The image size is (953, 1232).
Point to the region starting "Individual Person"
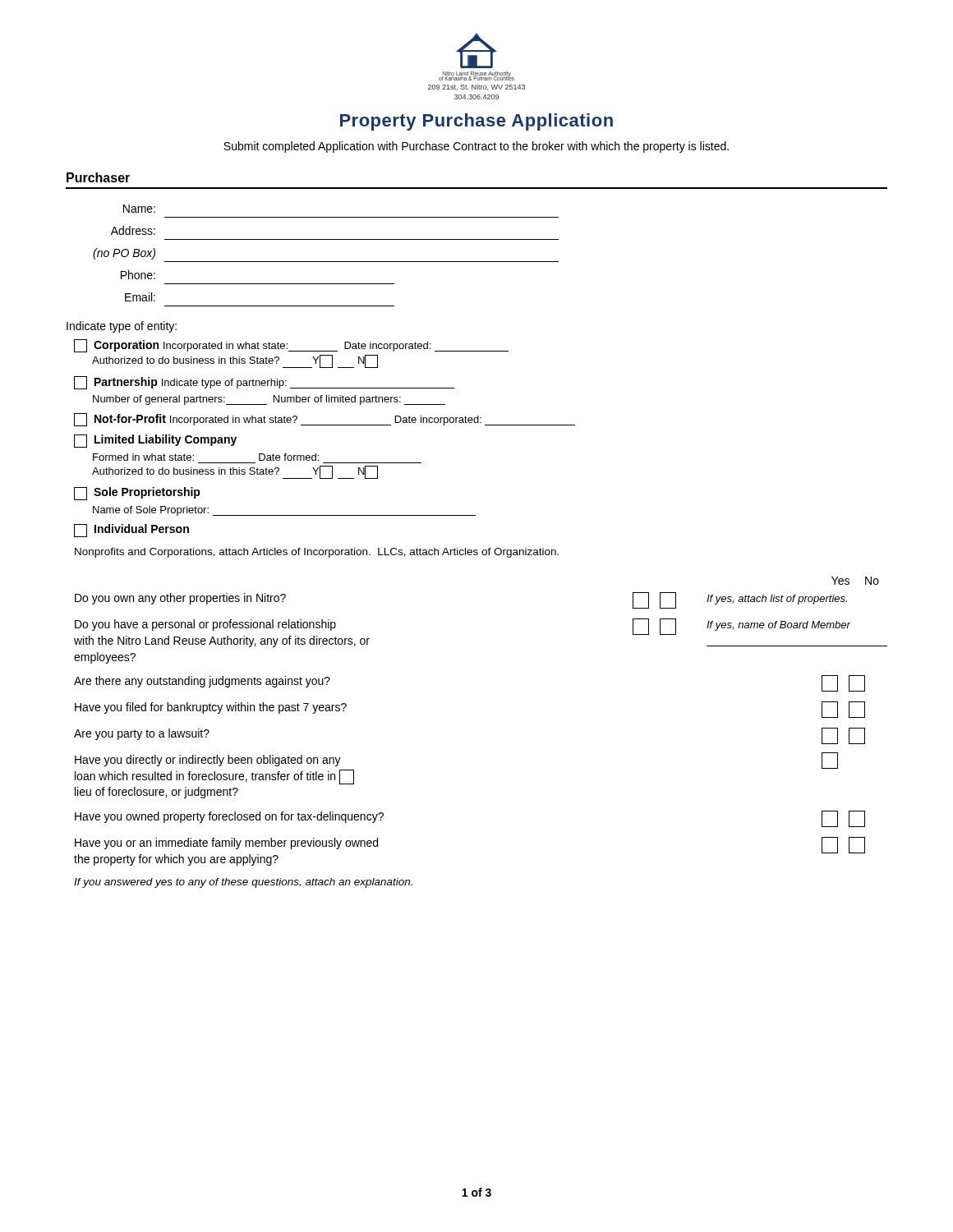click(132, 530)
